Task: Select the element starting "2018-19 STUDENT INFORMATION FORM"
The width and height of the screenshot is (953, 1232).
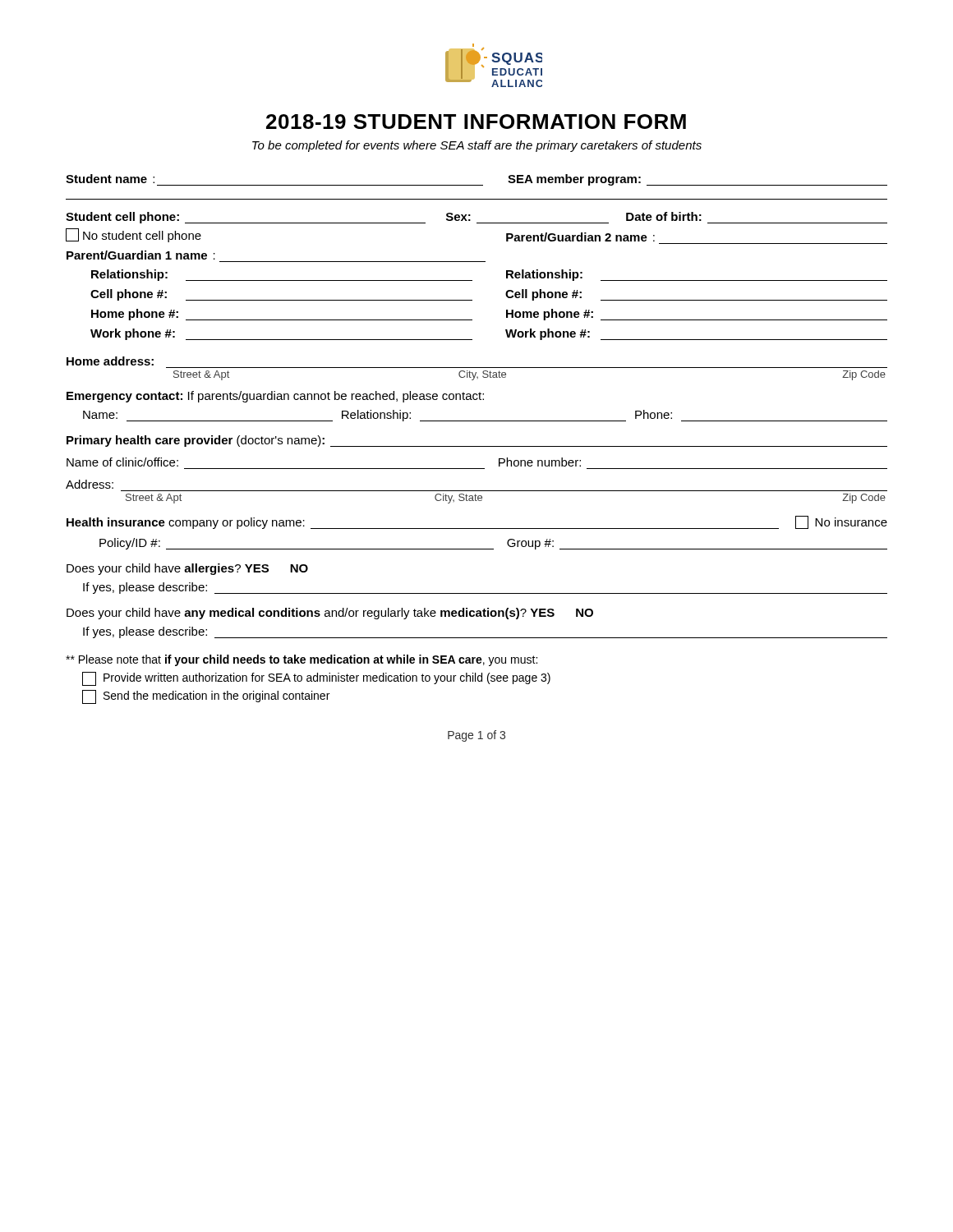Action: click(476, 122)
